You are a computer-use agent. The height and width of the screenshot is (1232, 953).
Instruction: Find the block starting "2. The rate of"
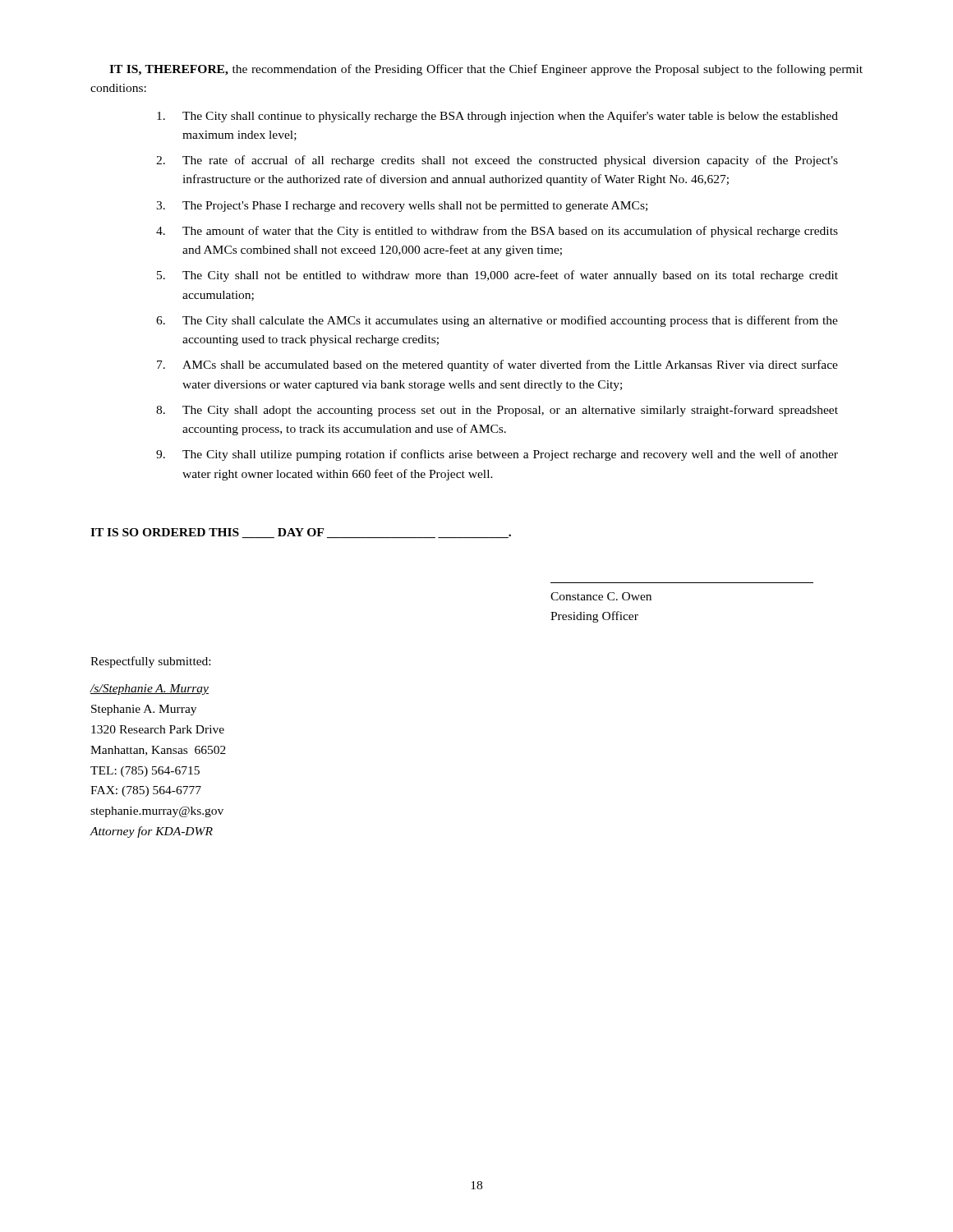[x=497, y=169]
